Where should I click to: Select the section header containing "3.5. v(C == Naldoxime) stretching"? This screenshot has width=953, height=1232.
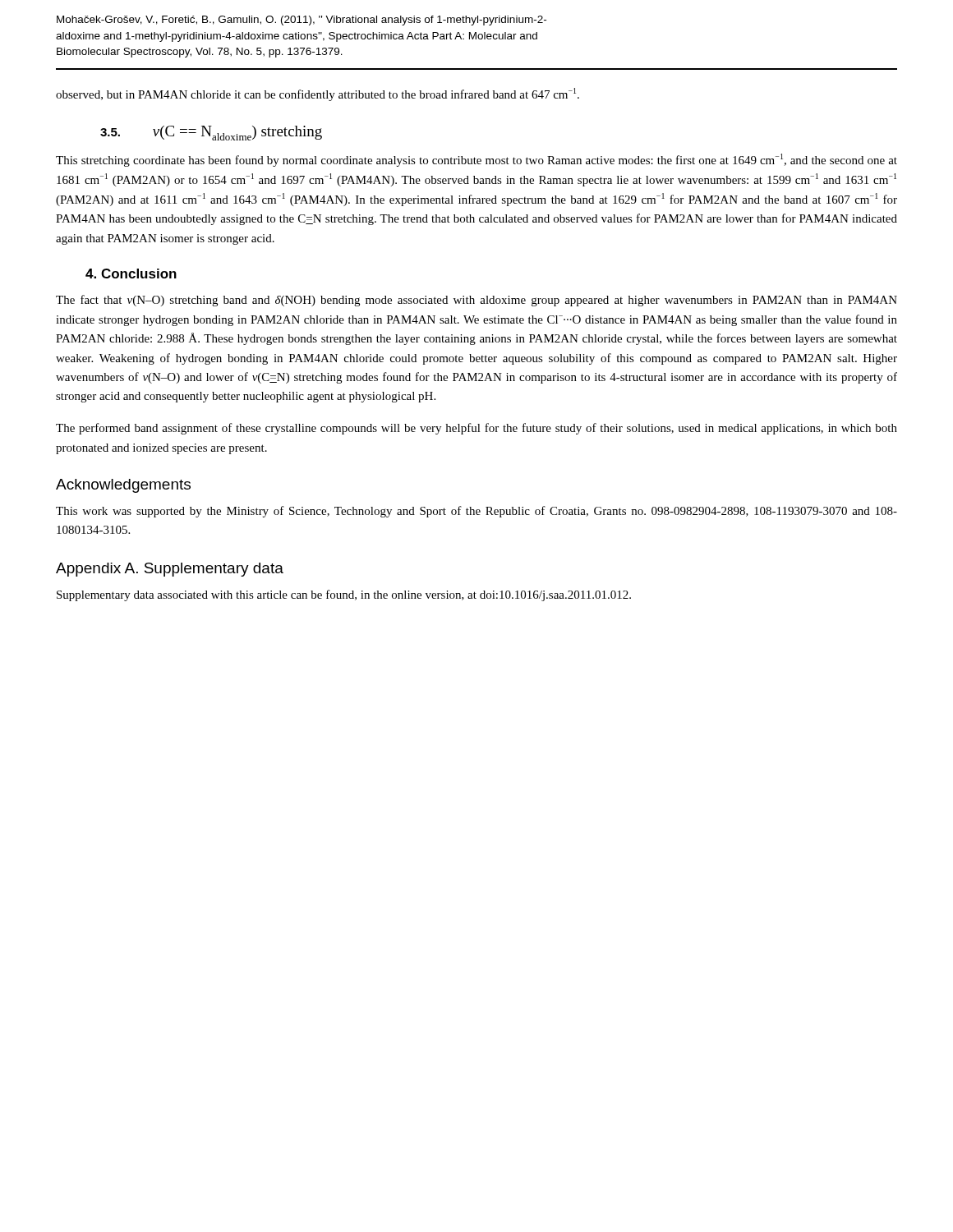tap(211, 133)
